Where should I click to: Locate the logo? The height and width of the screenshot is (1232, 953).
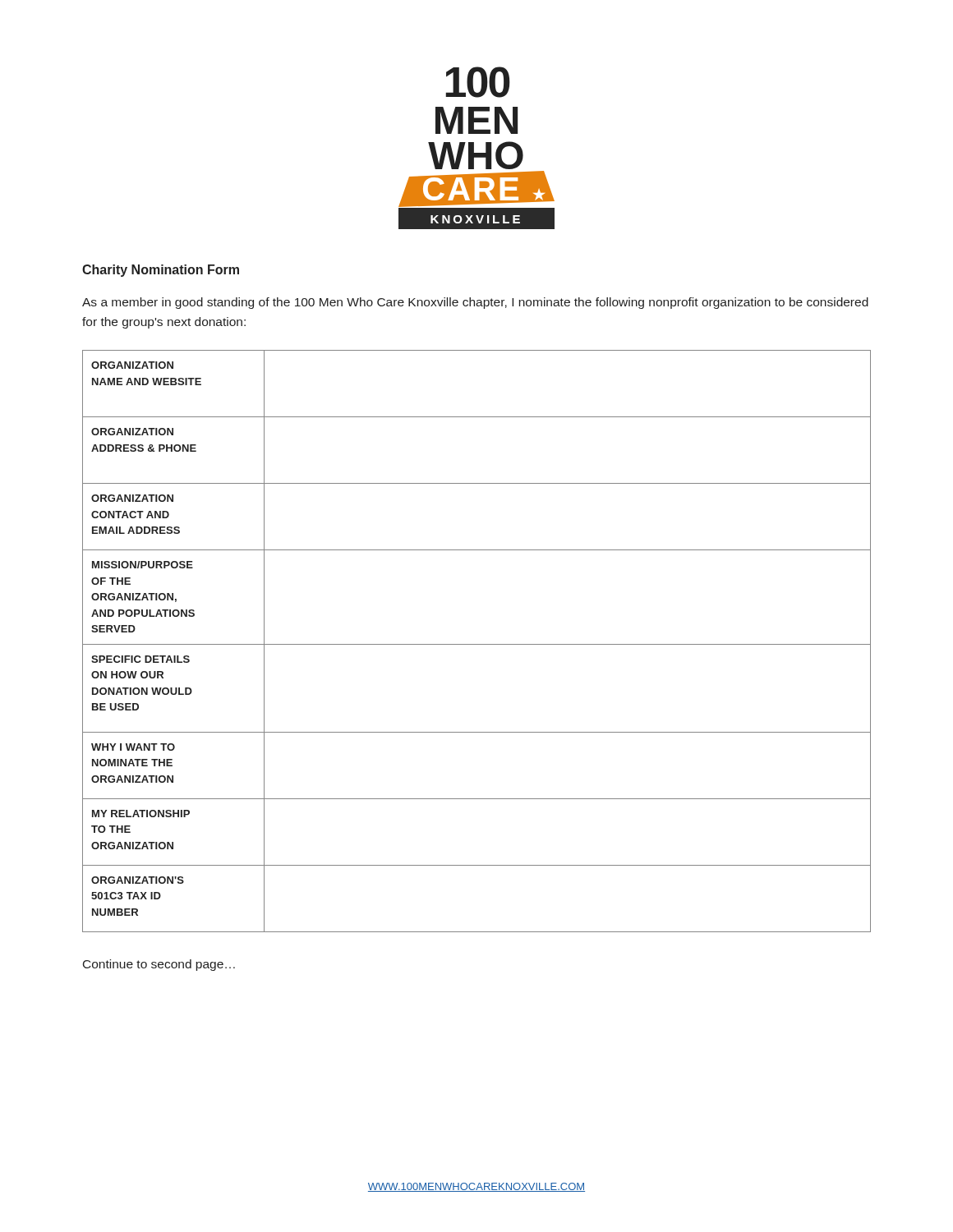476,141
